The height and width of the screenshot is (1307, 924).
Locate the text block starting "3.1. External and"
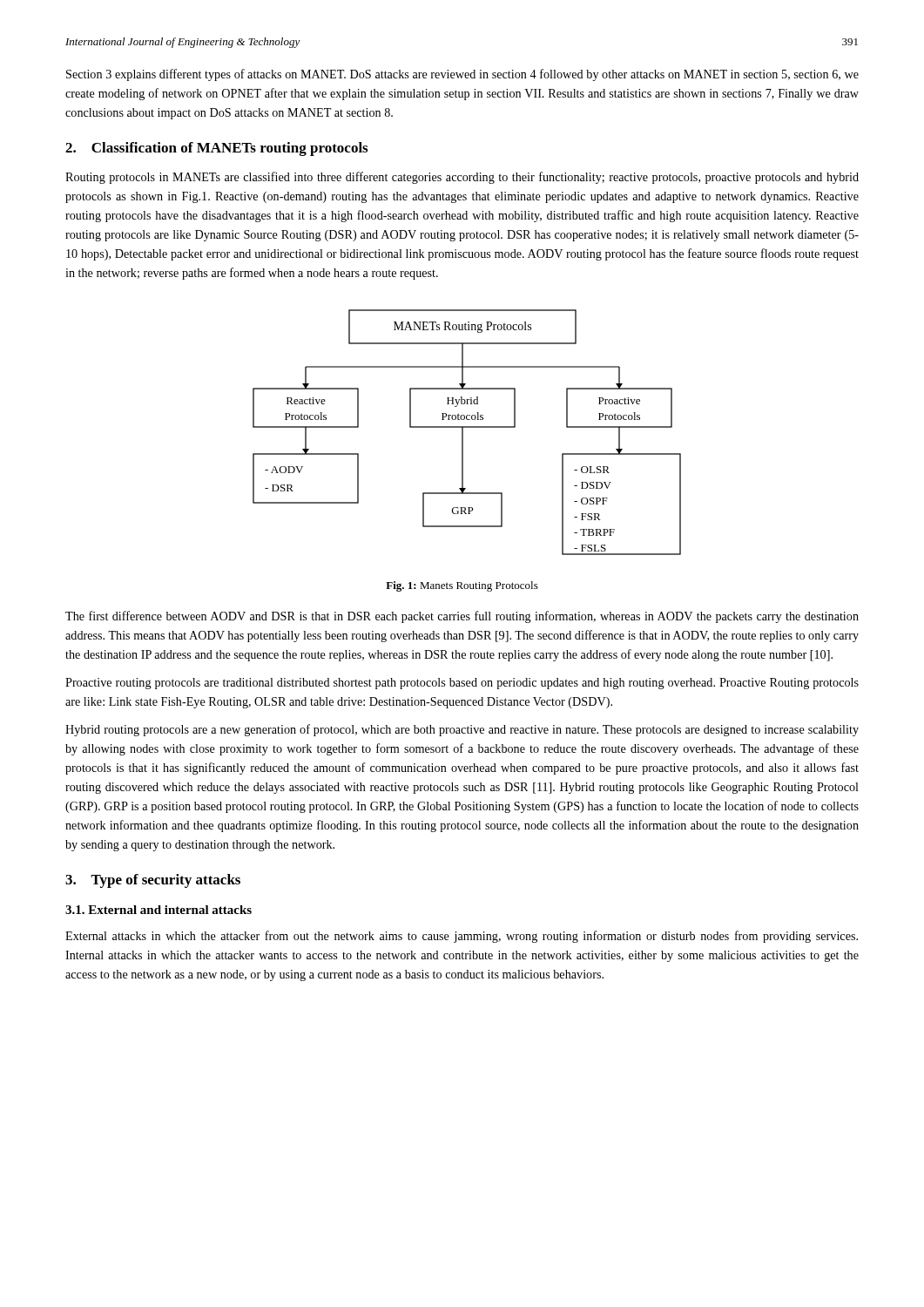point(159,910)
